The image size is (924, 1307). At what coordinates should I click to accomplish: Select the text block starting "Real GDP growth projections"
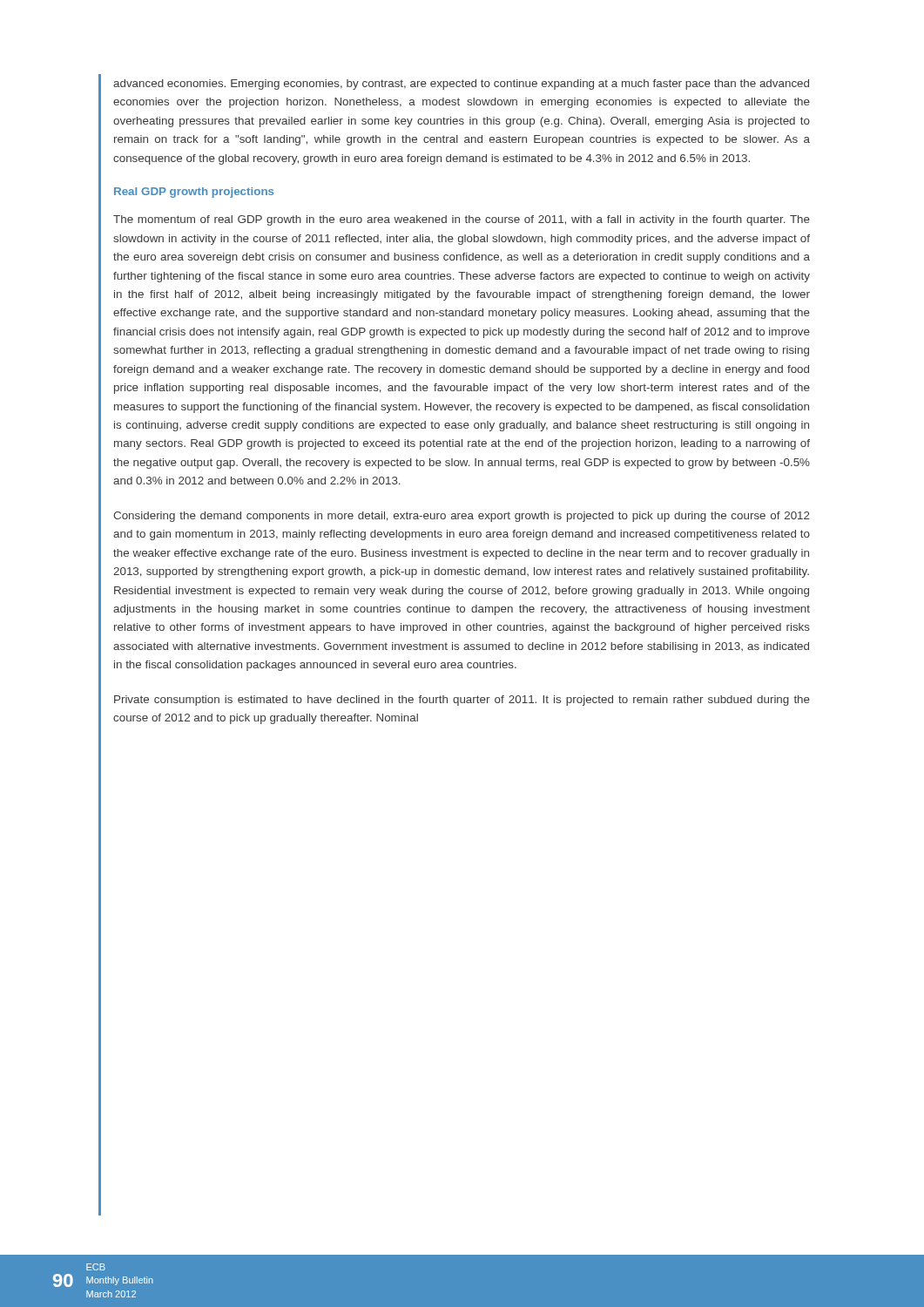[194, 191]
